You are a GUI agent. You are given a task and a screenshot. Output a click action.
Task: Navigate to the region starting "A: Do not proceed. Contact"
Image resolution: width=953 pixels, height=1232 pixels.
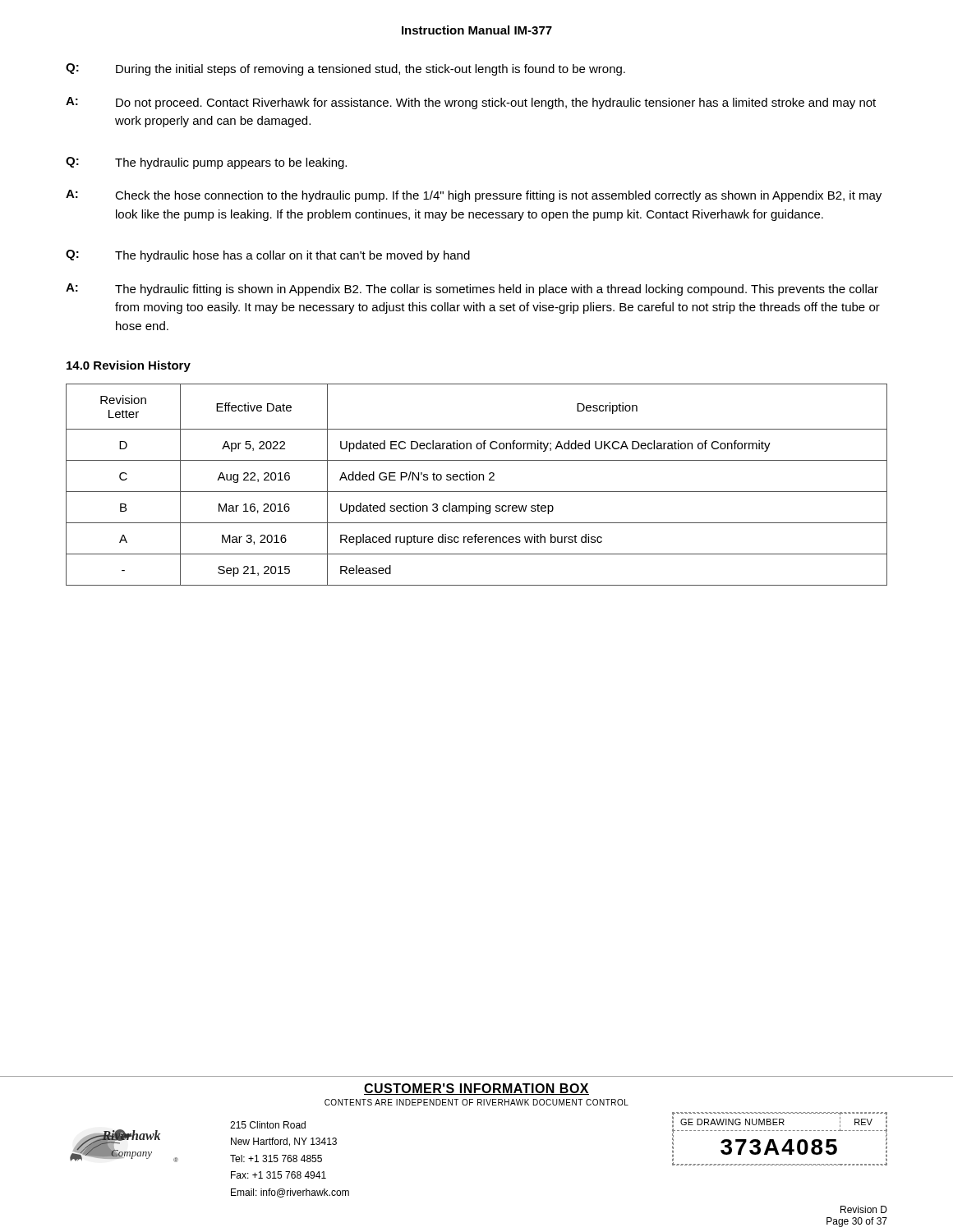pyautogui.click(x=476, y=112)
